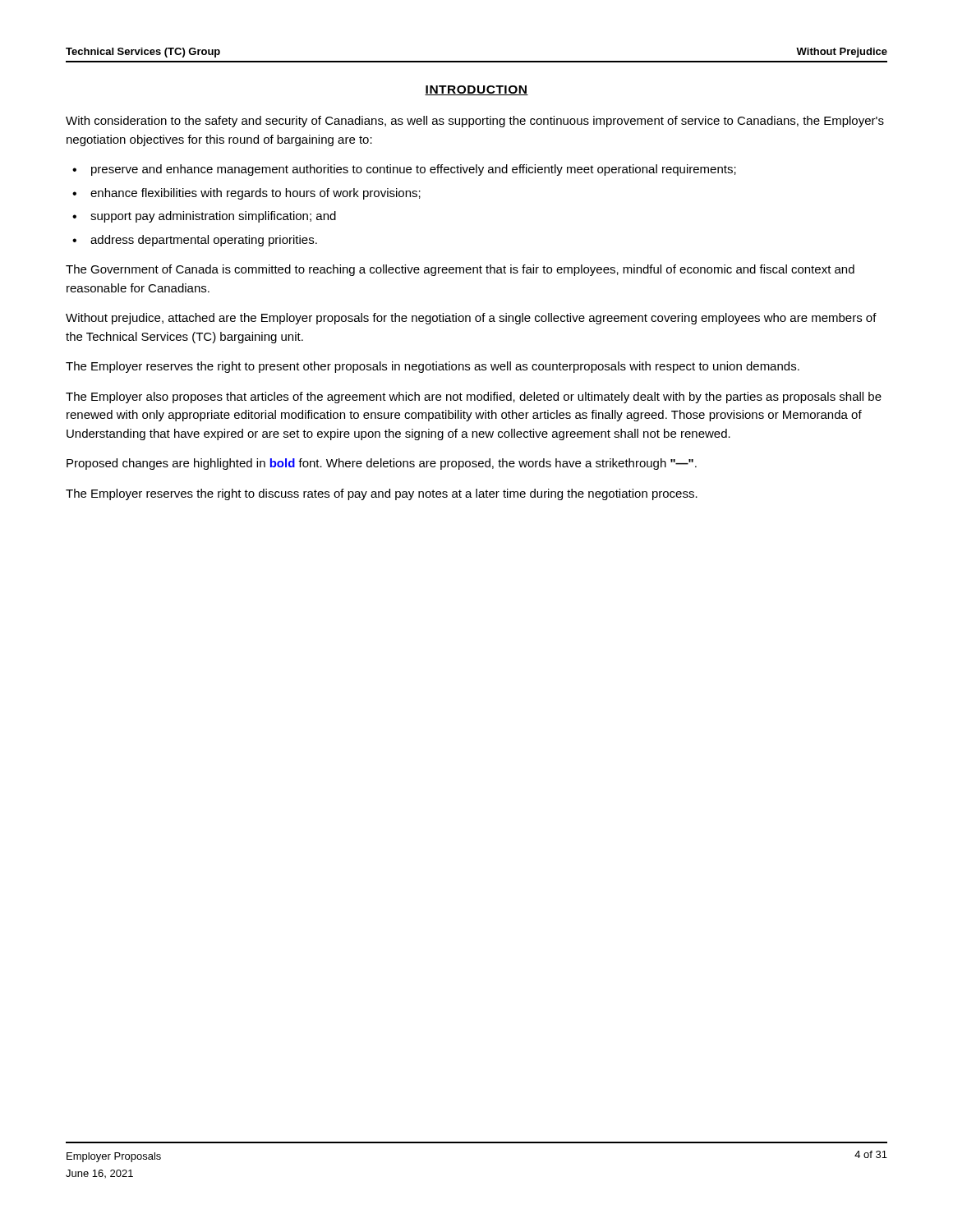The image size is (953, 1232).
Task: Click the passage that begins "preserve and enhance management authorities to"
Action: pos(413,169)
